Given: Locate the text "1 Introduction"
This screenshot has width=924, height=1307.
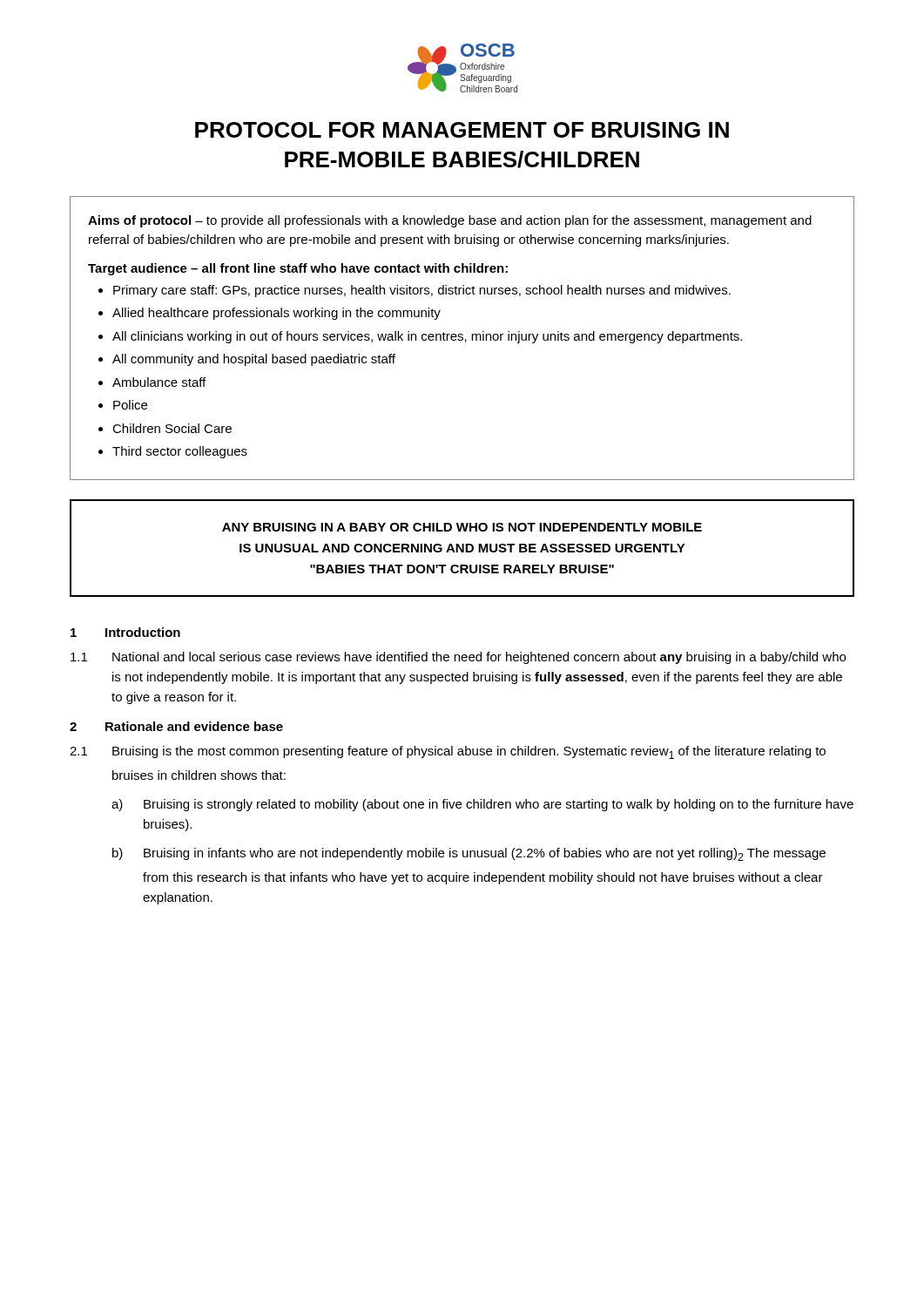Looking at the screenshot, I should (x=125, y=632).
